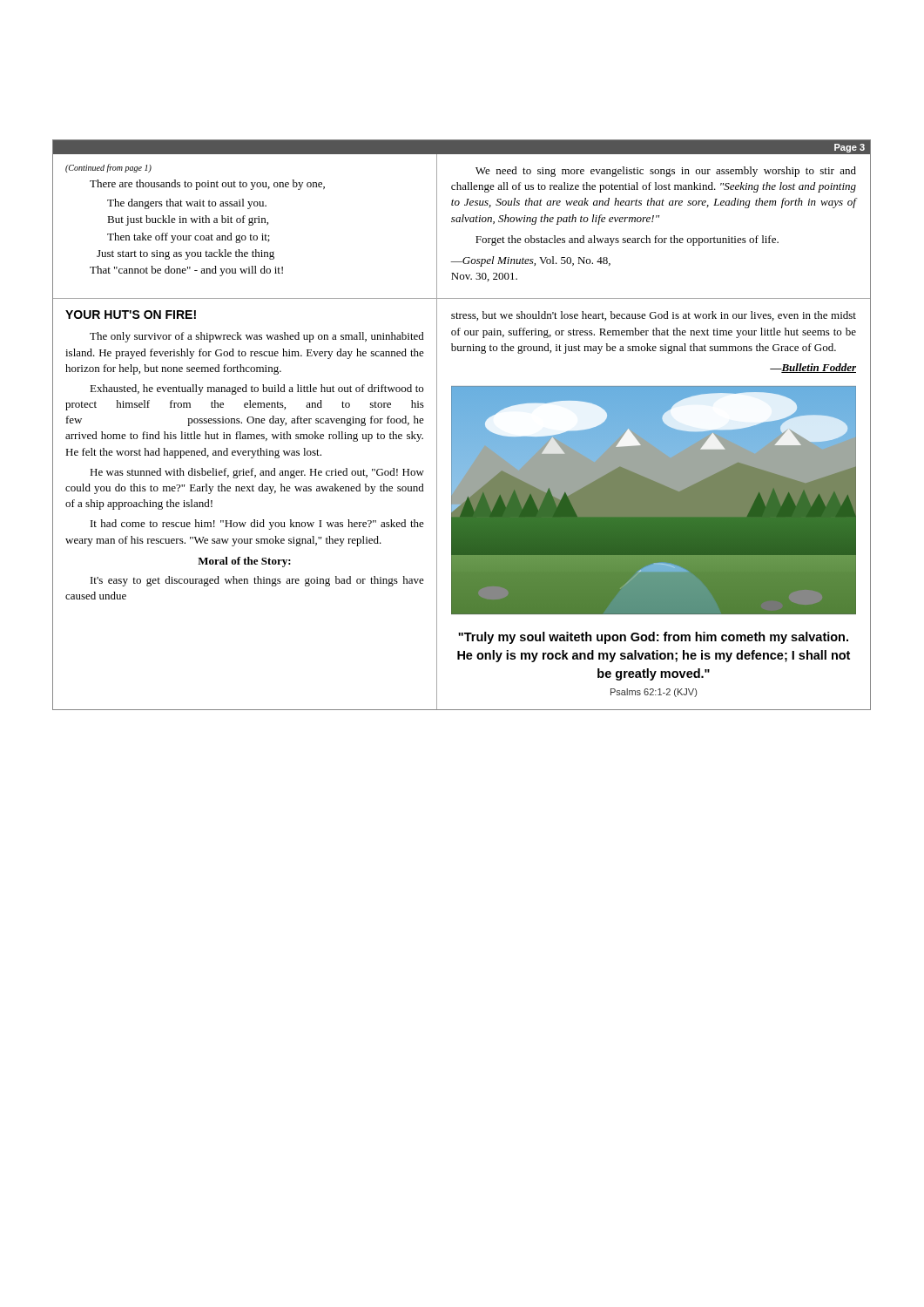Click where it says "(Continued from page 1)"

click(108, 168)
